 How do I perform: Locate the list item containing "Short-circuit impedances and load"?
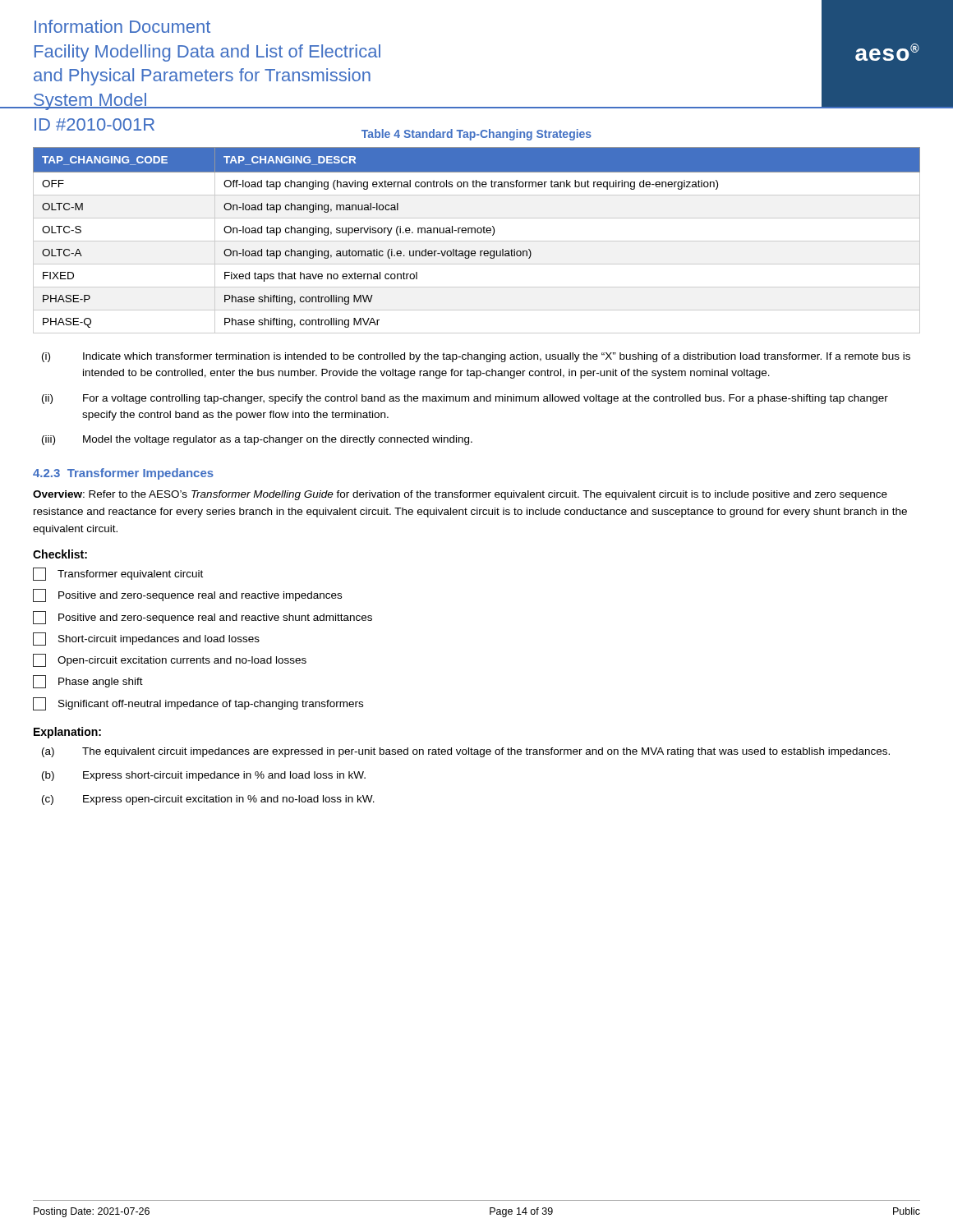coord(146,639)
